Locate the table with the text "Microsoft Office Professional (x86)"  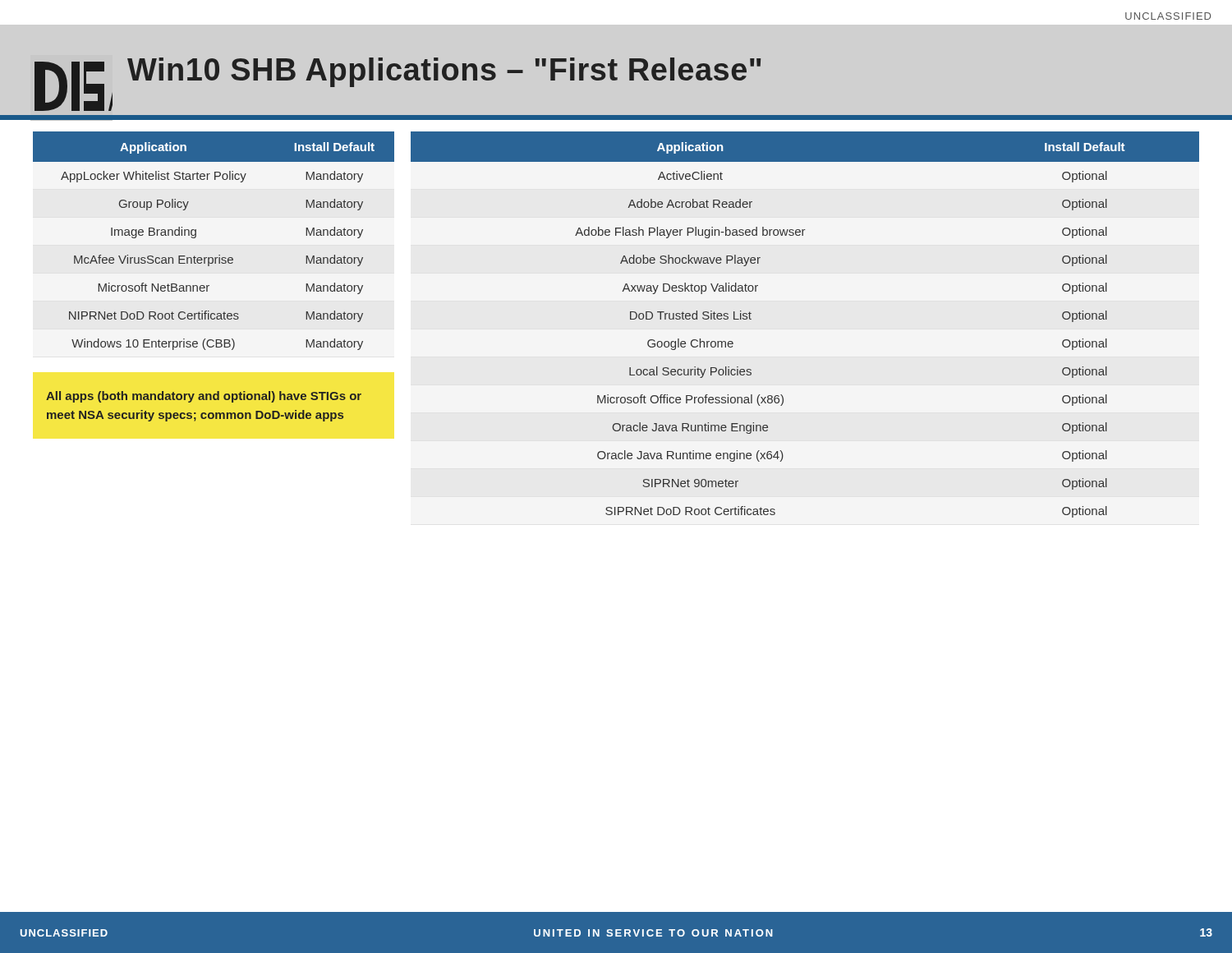click(x=805, y=328)
